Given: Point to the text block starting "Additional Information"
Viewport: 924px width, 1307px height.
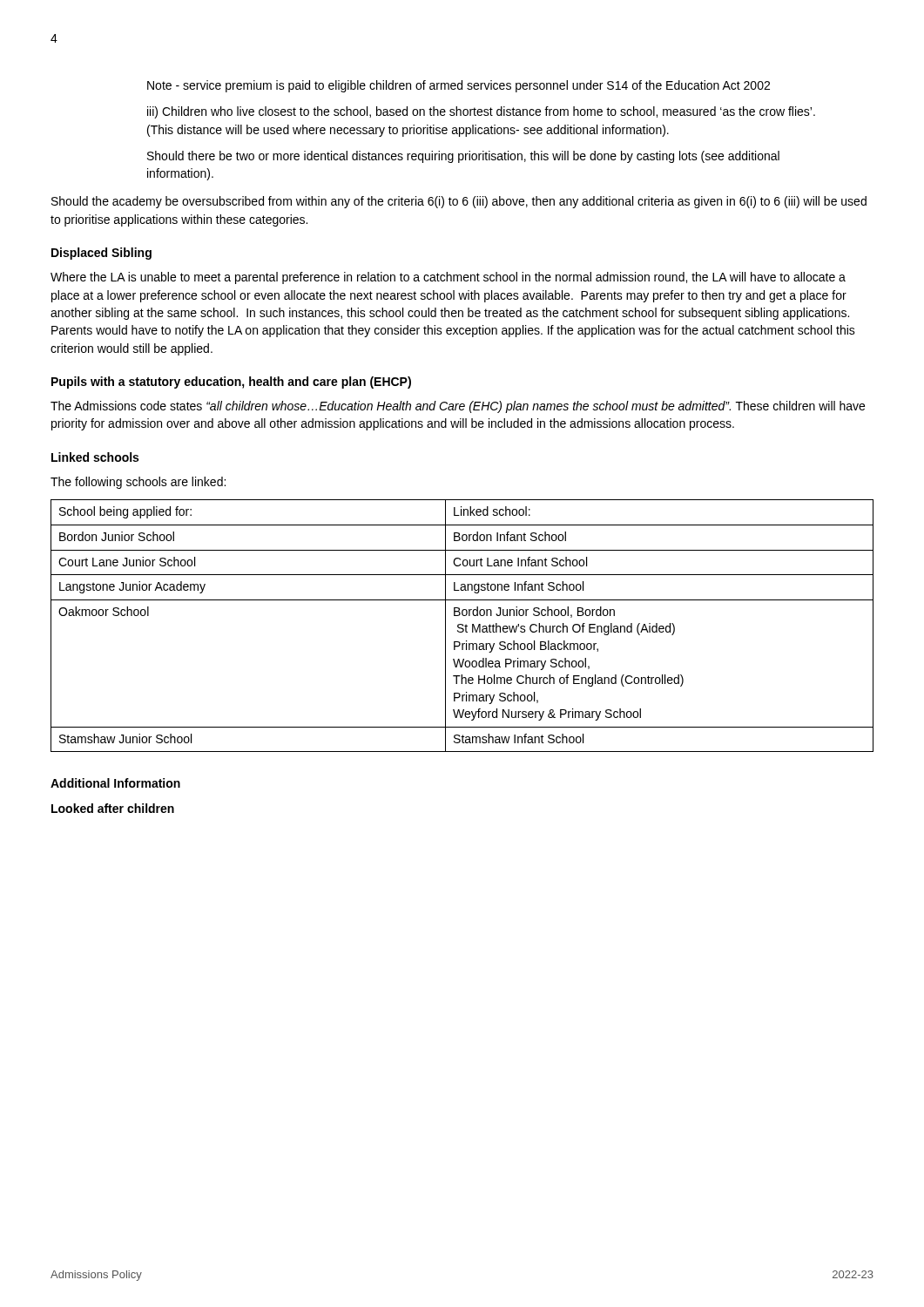Looking at the screenshot, I should coord(116,784).
